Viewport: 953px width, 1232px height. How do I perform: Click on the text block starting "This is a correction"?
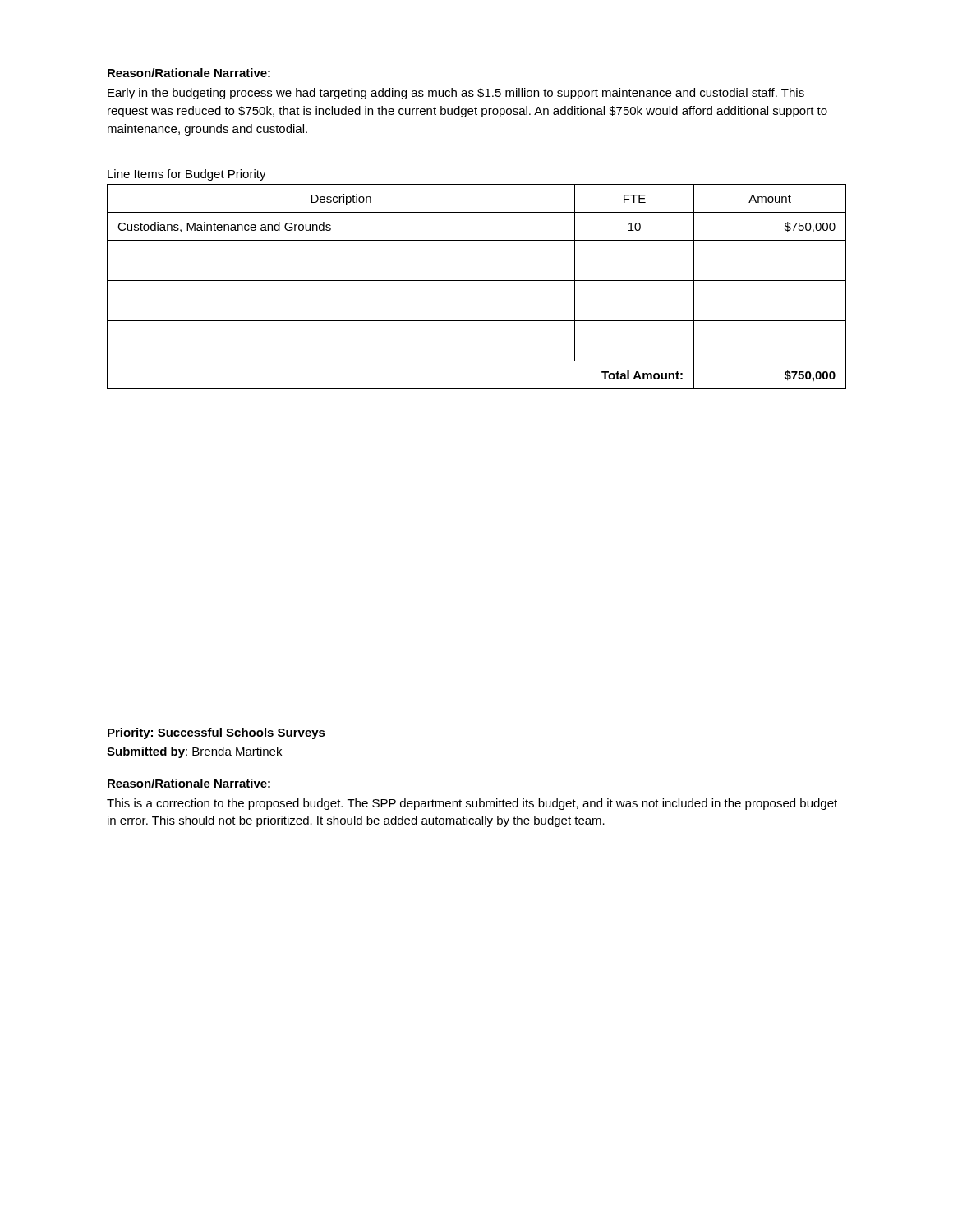point(472,811)
